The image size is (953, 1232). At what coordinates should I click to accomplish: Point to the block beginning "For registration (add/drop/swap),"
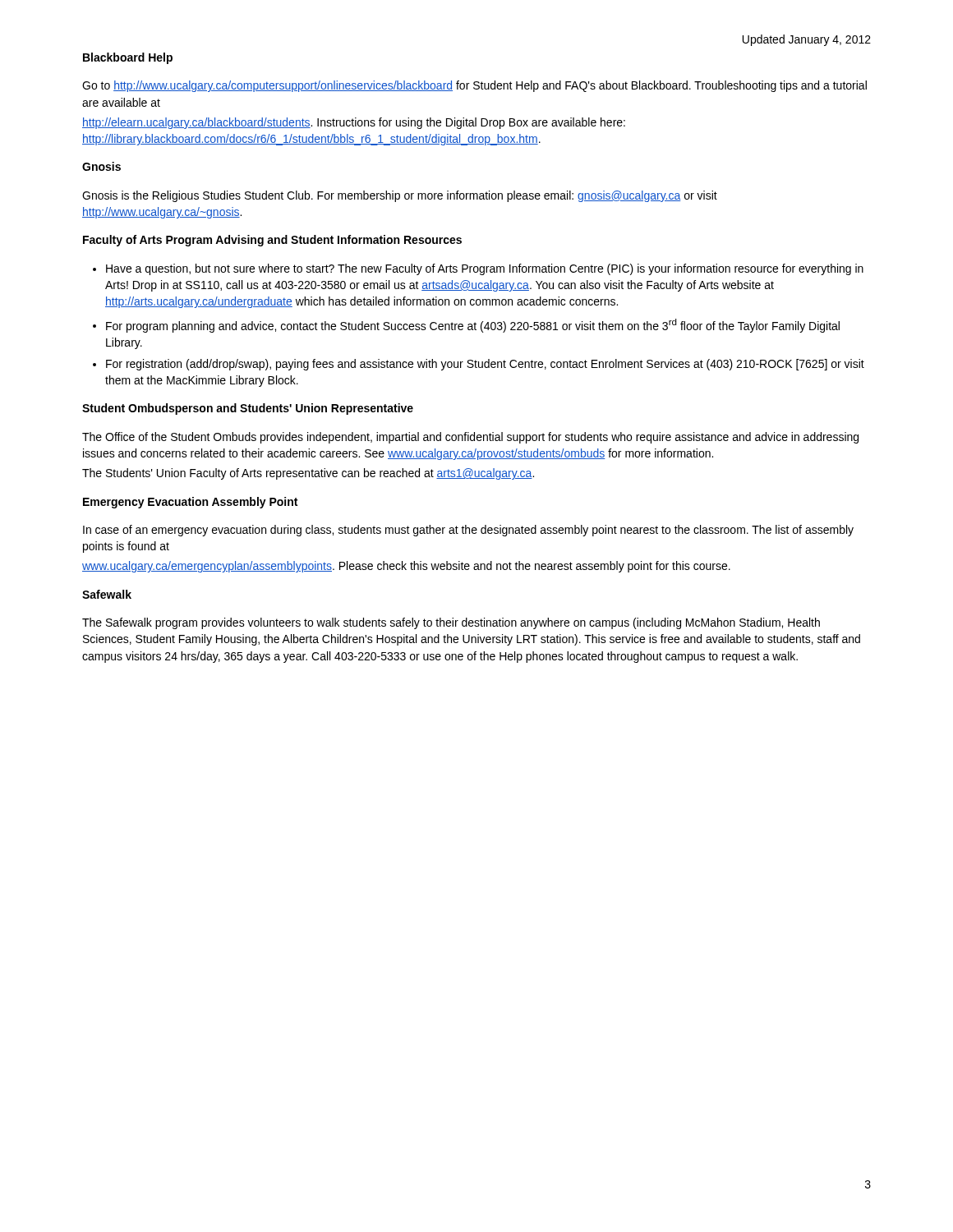pos(485,372)
